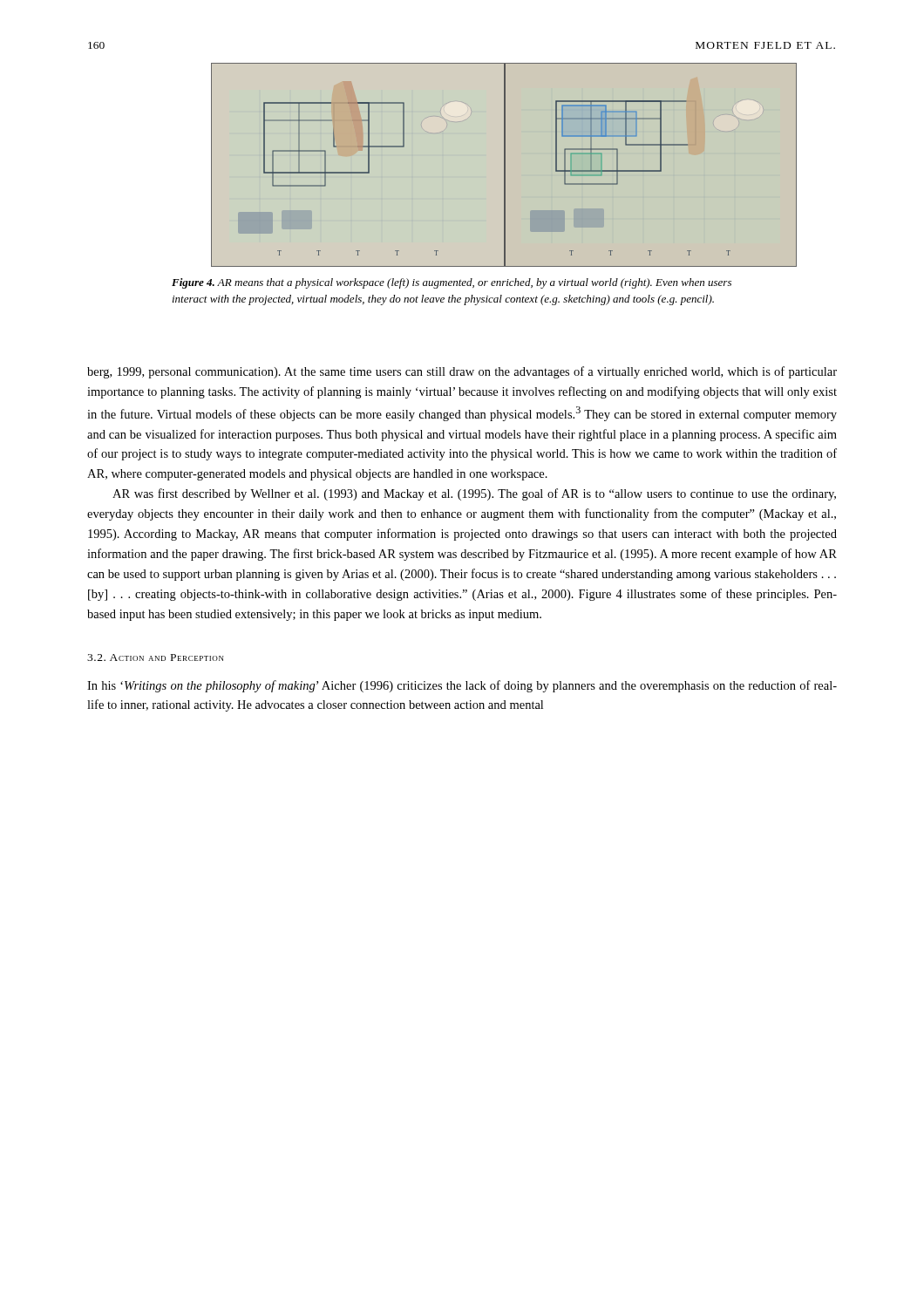The image size is (924, 1308).
Task: Point to the text starting "In his ‘Writings on the philosophy"
Action: [x=462, y=695]
